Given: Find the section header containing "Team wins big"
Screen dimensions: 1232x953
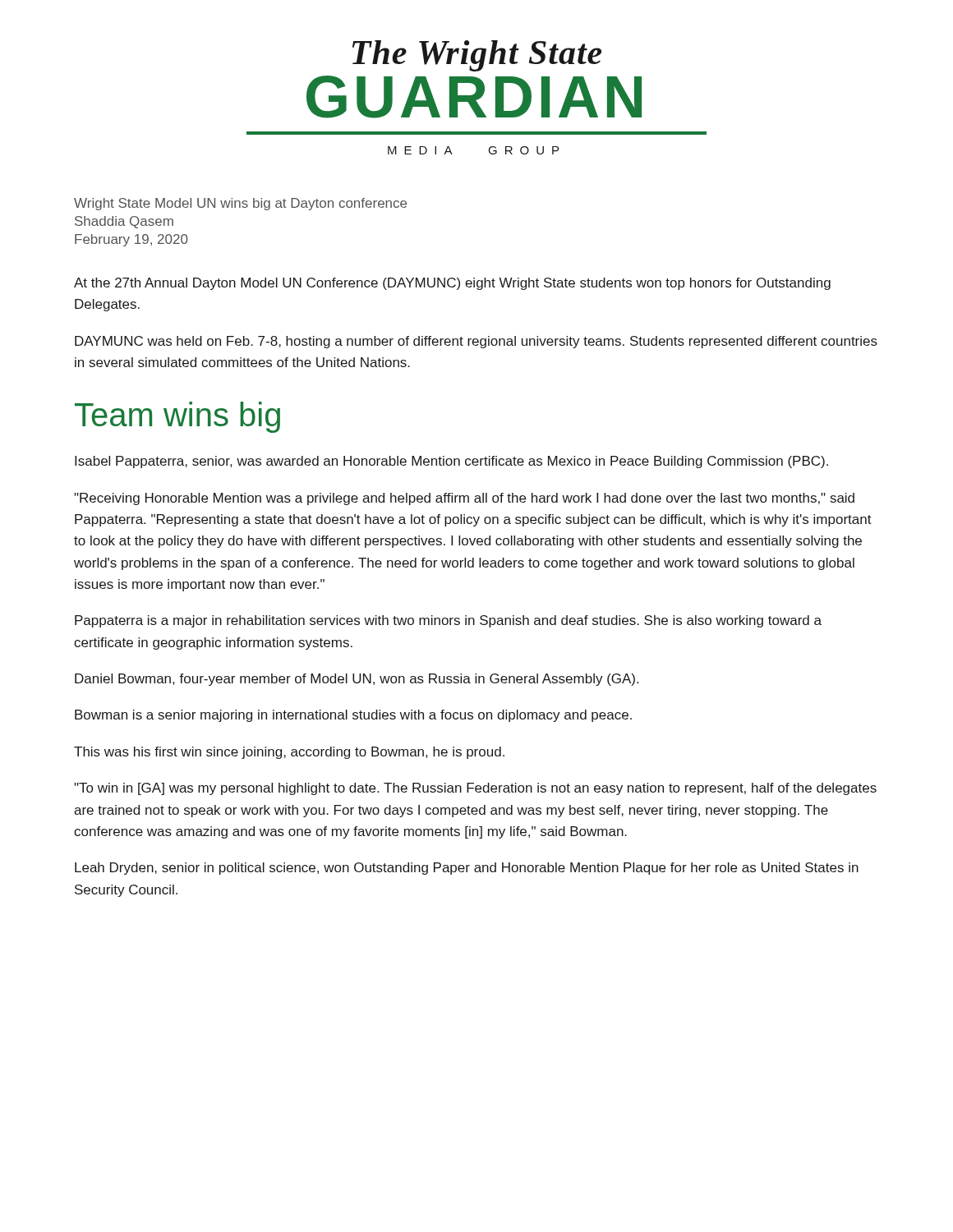Looking at the screenshot, I should [178, 415].
